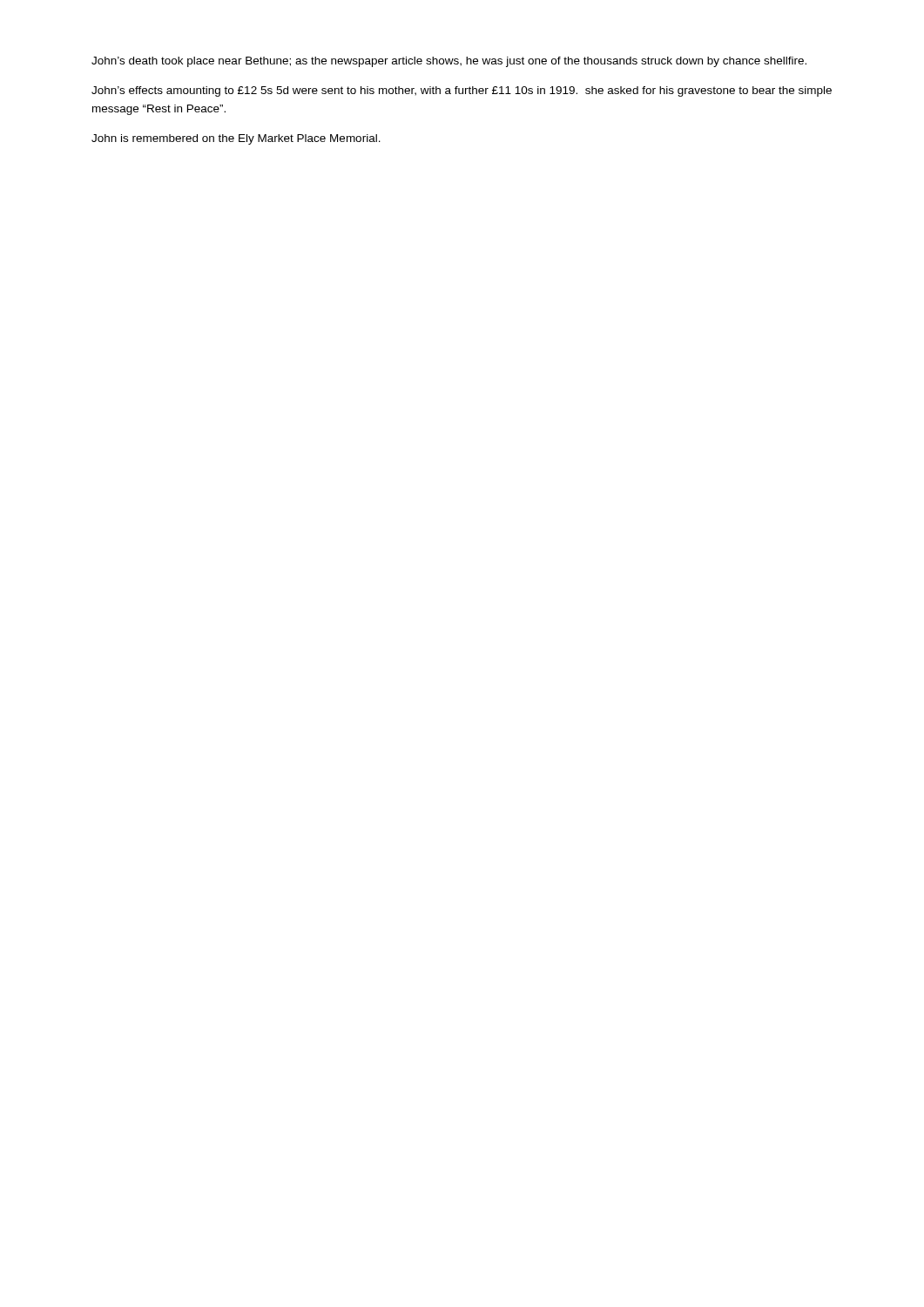Find the text block with the text "John’s effects amounting to"
Screen dimensions: 1307x924
462,99
